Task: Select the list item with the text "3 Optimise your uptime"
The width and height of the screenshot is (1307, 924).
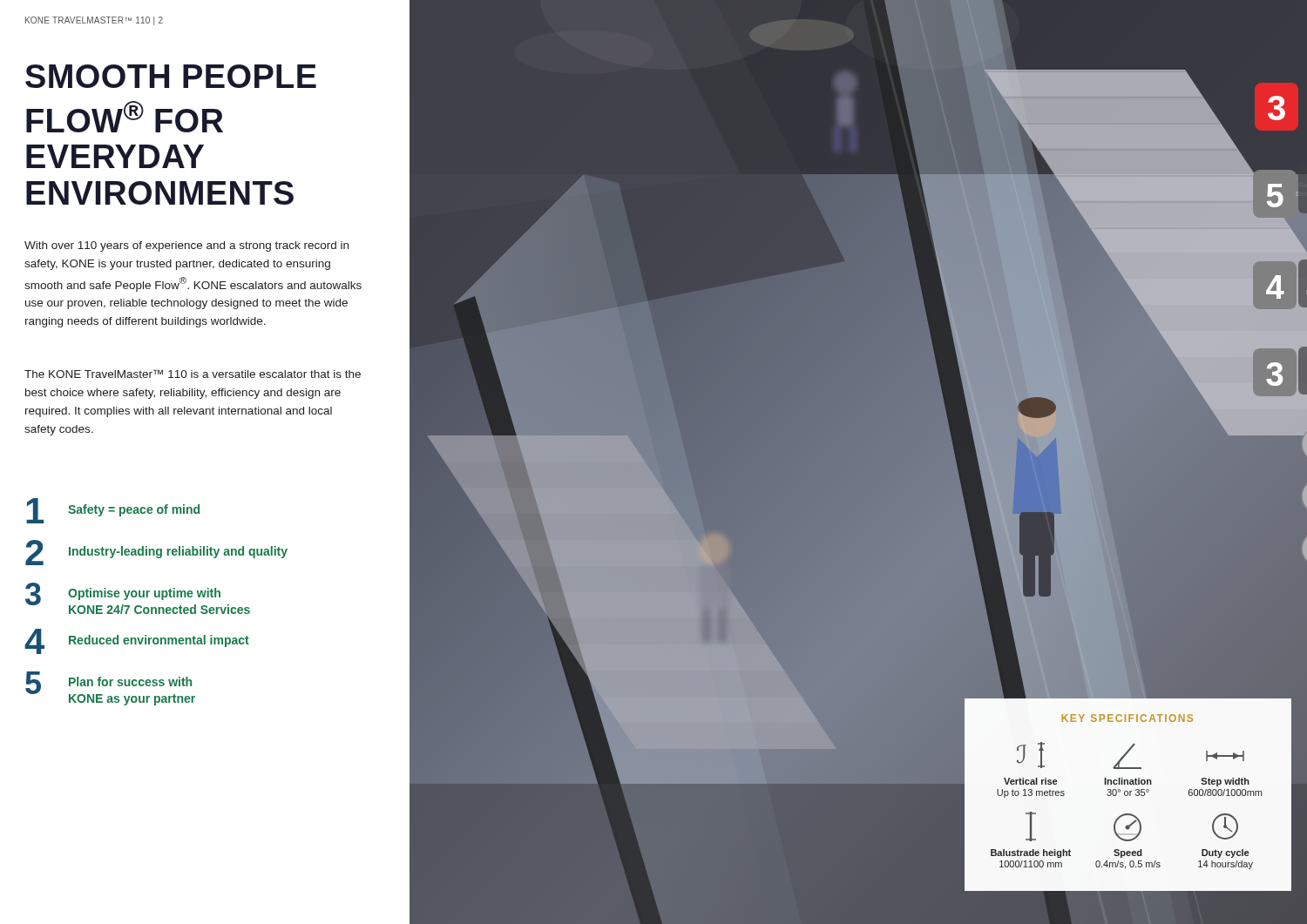Action: tap(137, 599)
